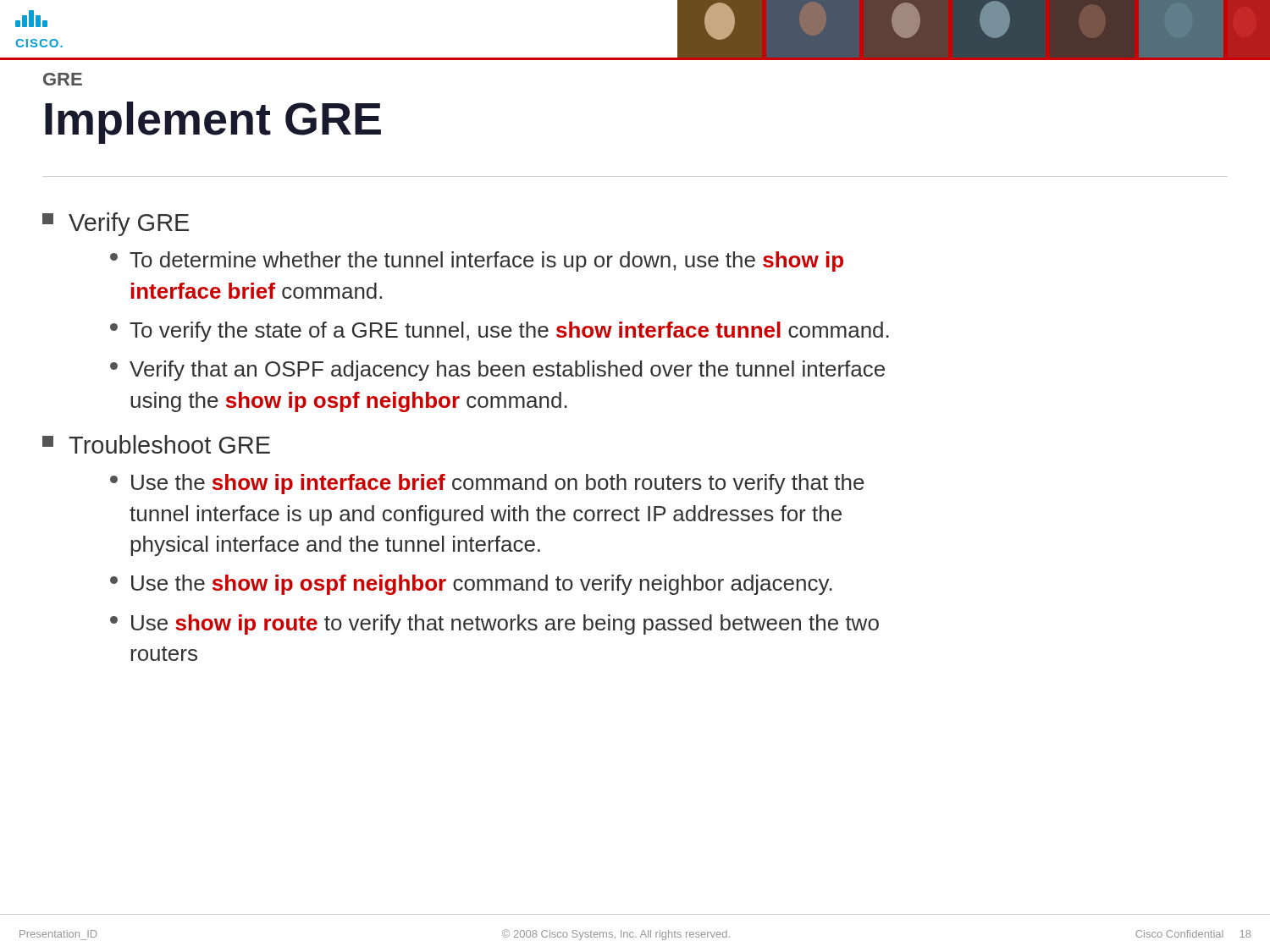This screenshot has width=1270, height=952.
Task: Point to the block beginning "Use show ip route to verify that networks"
Action: [x=495, y=638]
